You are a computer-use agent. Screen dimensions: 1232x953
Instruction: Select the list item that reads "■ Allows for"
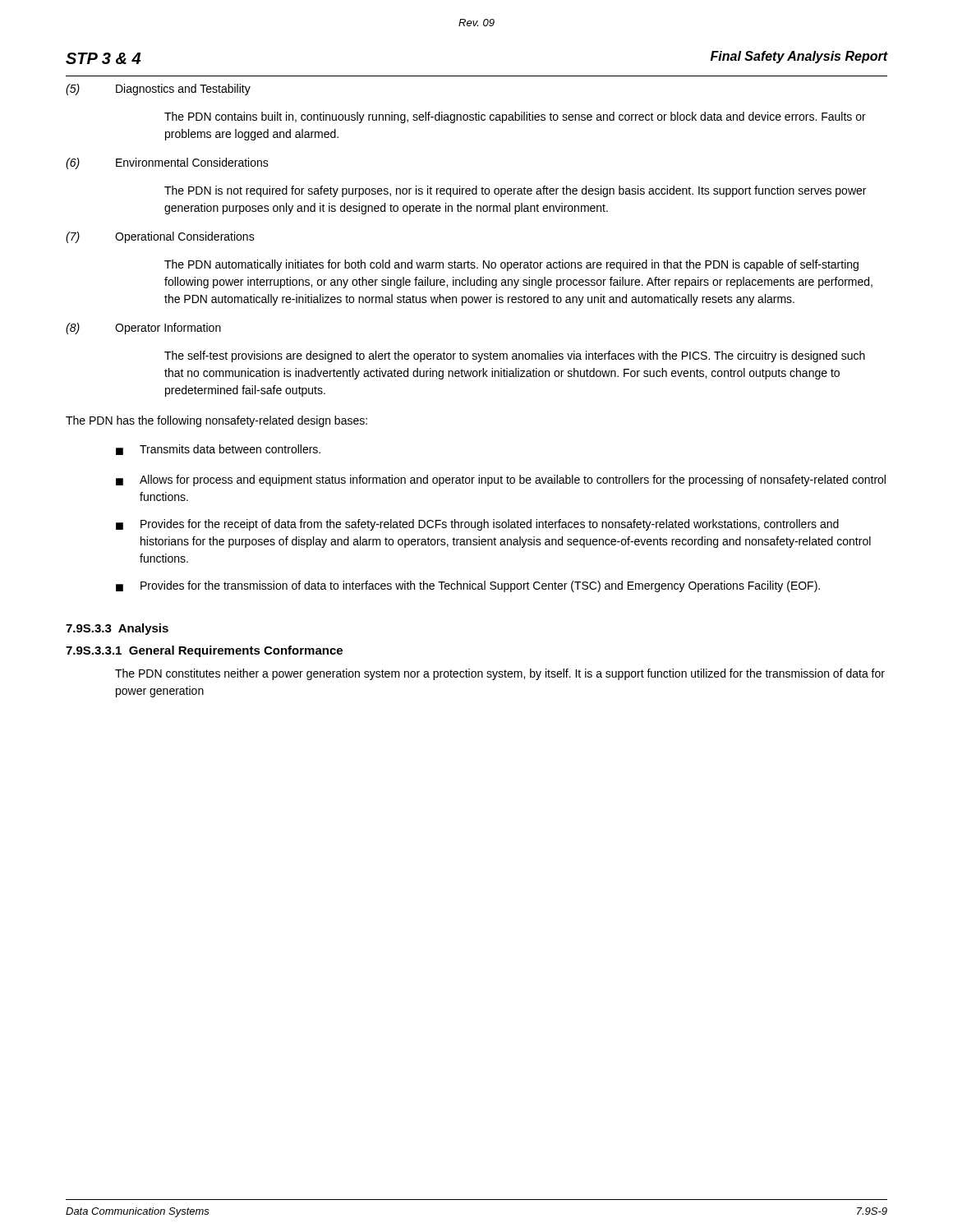[501, 489]
